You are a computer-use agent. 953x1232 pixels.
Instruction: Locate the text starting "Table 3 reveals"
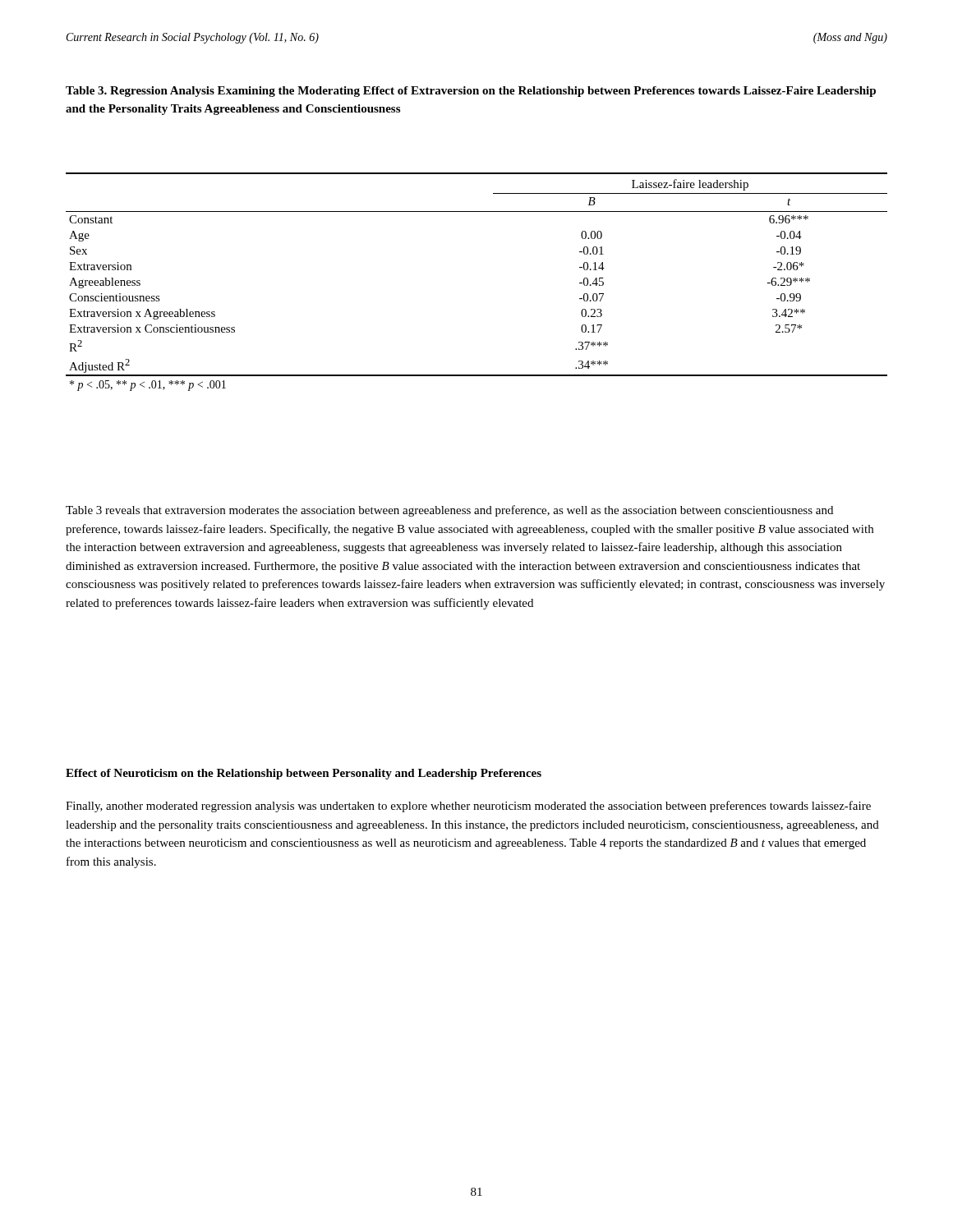(475, 556)
